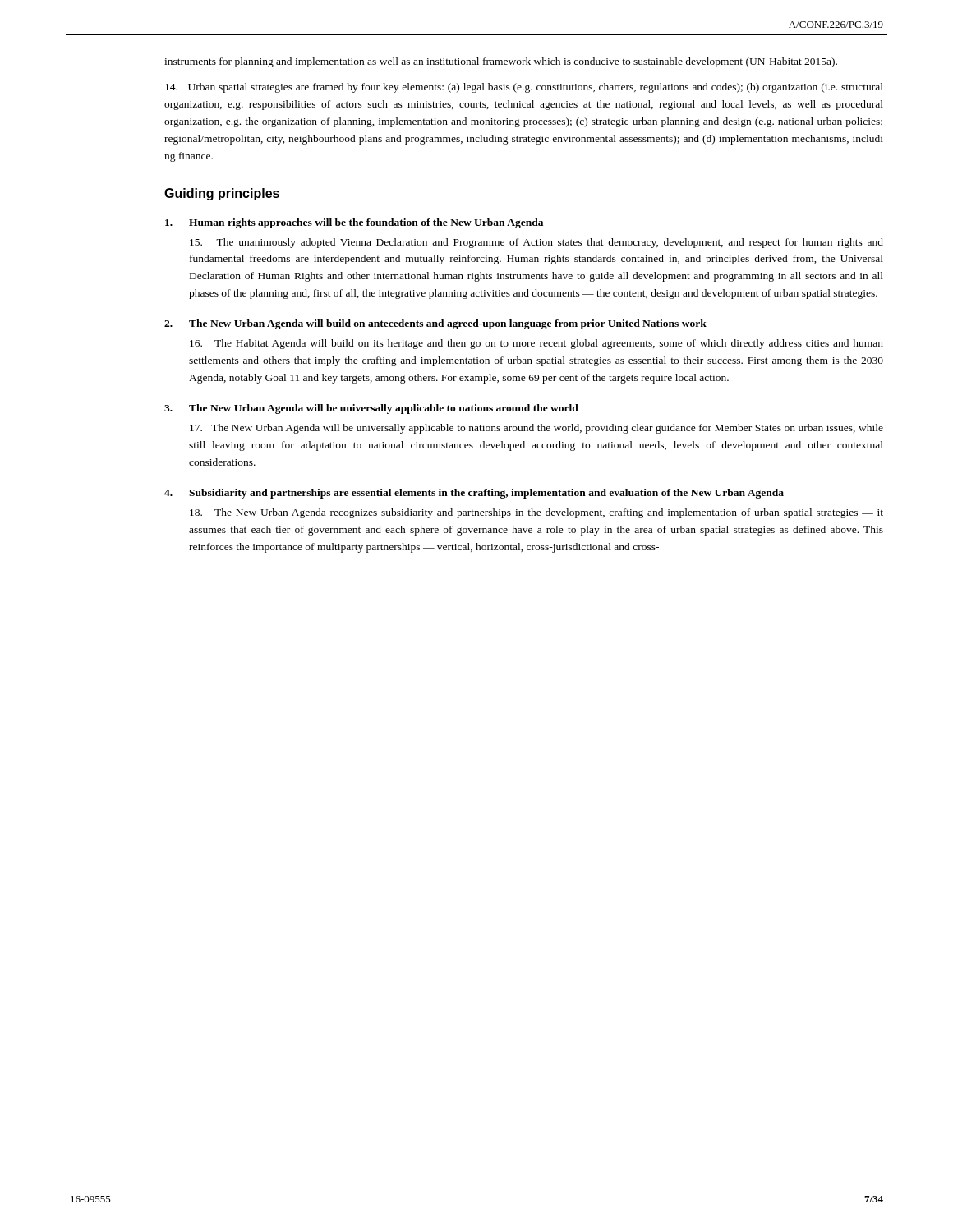Point to the block beginning "Urban spatial strategies are framed by"
953x1232 pixels.
pyautogui.click(x=524, y=122)
